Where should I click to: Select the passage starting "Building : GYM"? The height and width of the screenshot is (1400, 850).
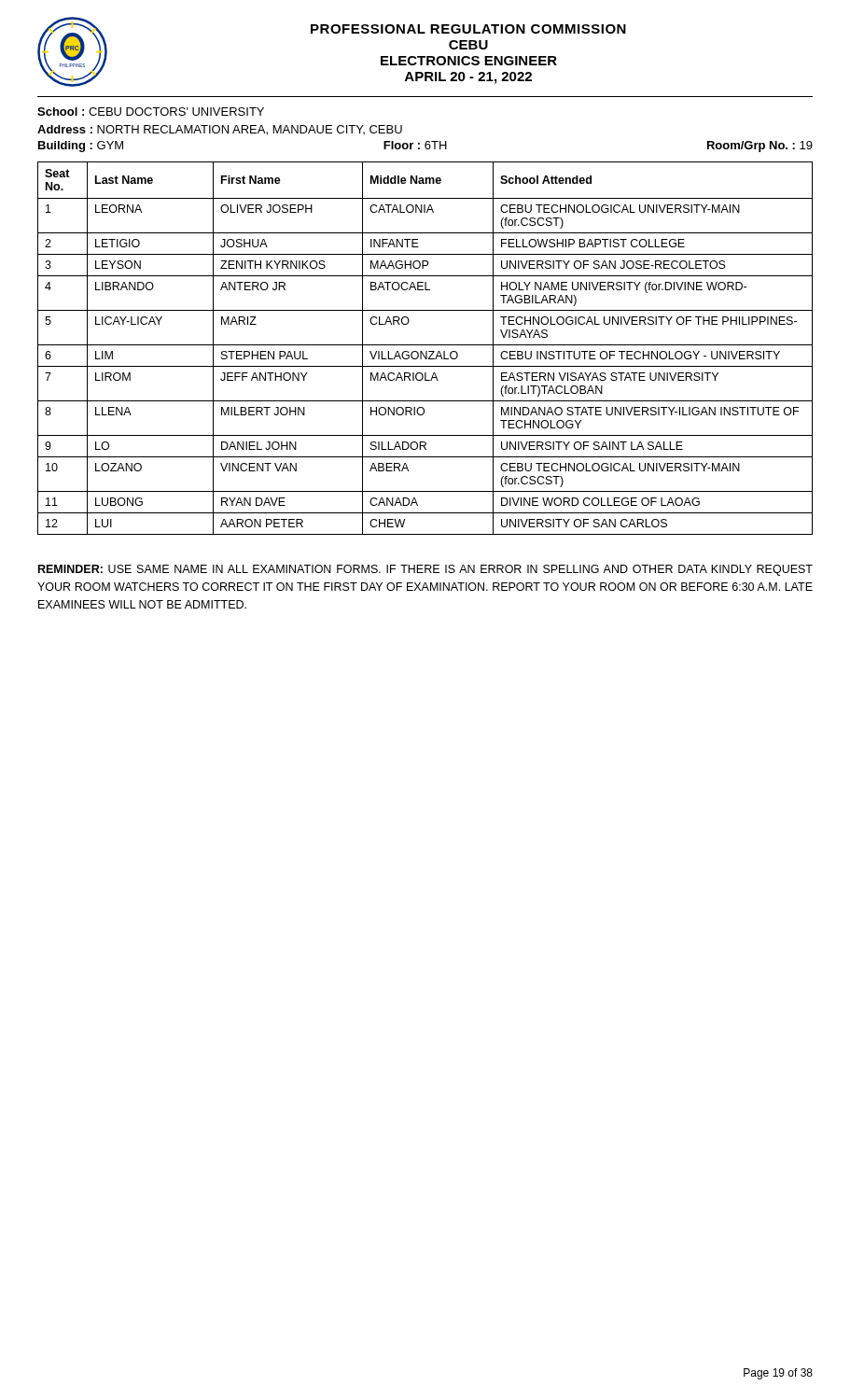[x=81, y=145]
